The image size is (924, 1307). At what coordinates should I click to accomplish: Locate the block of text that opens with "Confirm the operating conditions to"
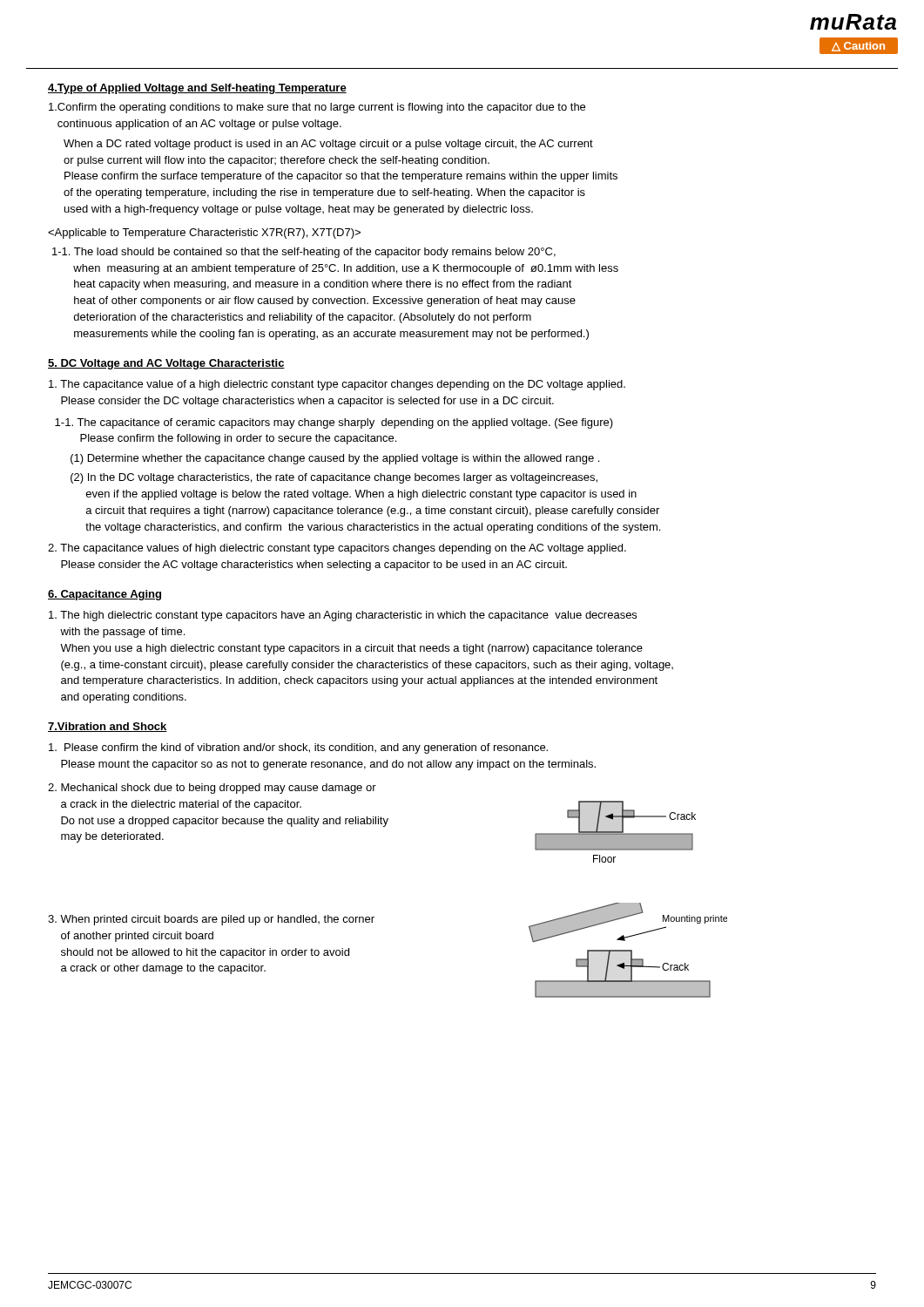[317, 115]
